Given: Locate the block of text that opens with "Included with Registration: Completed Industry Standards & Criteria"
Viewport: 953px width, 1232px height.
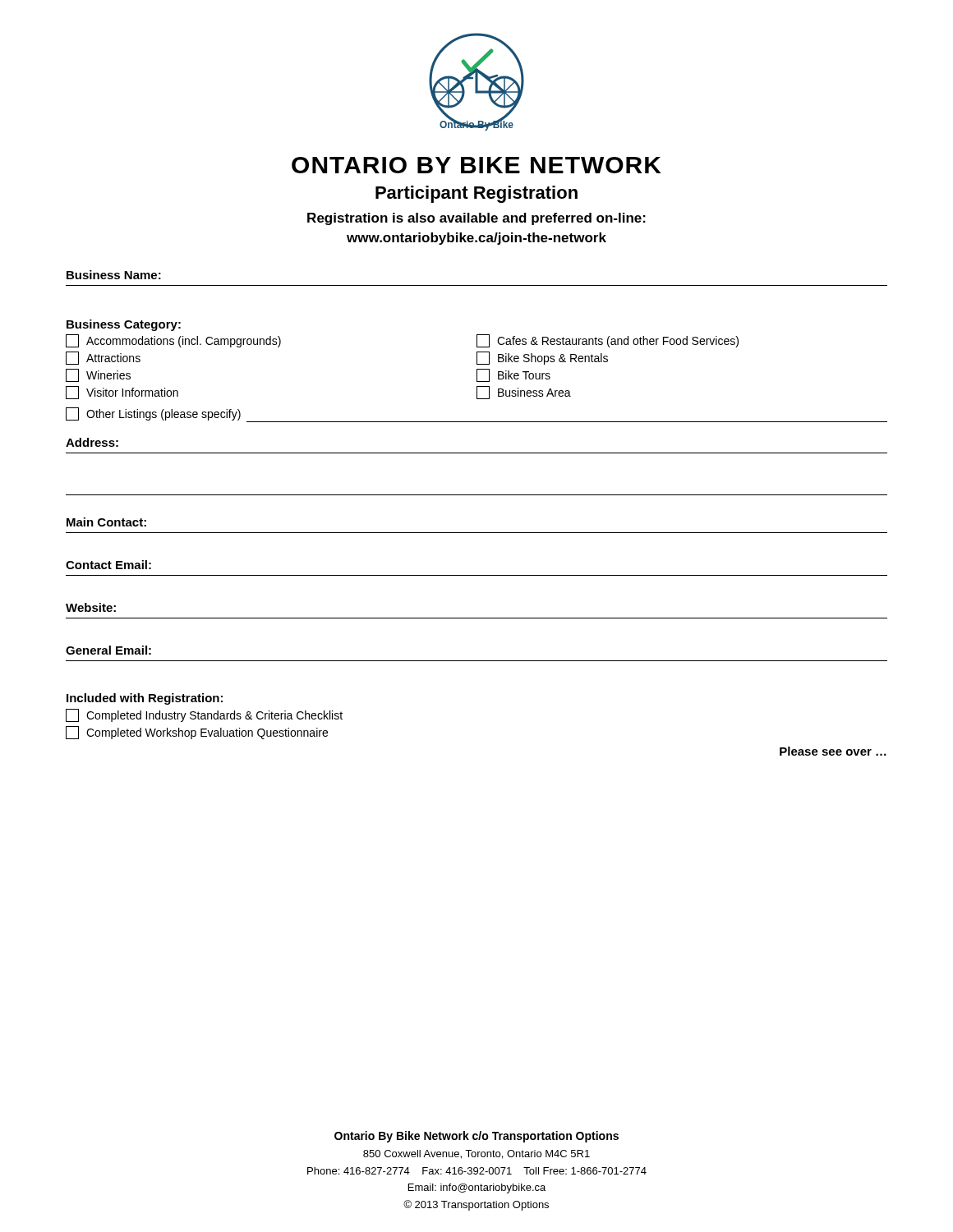Looking at the screenshot, I should coord(145,699).
